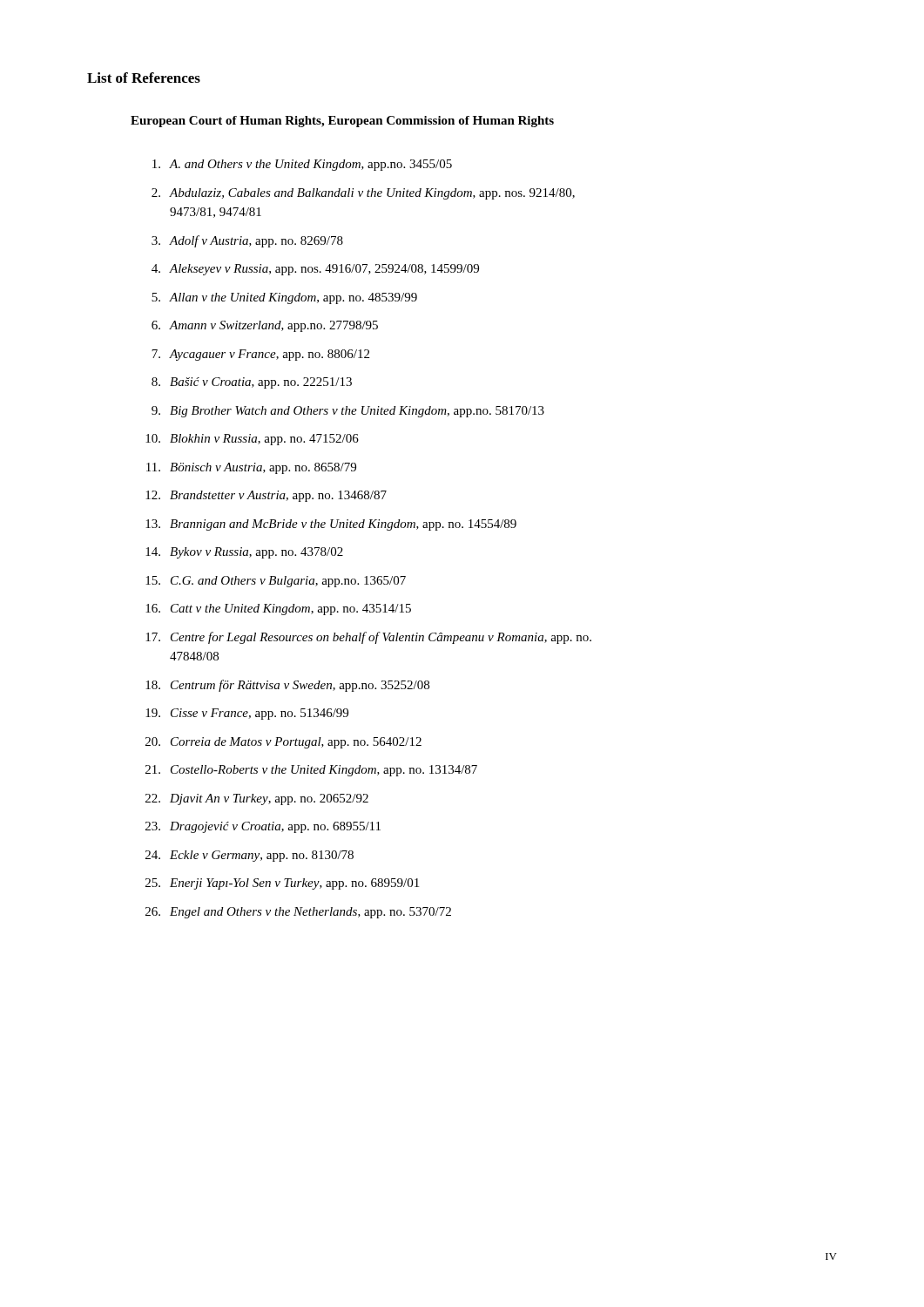Locate the section header containing "List of References"

pos(144,78)
